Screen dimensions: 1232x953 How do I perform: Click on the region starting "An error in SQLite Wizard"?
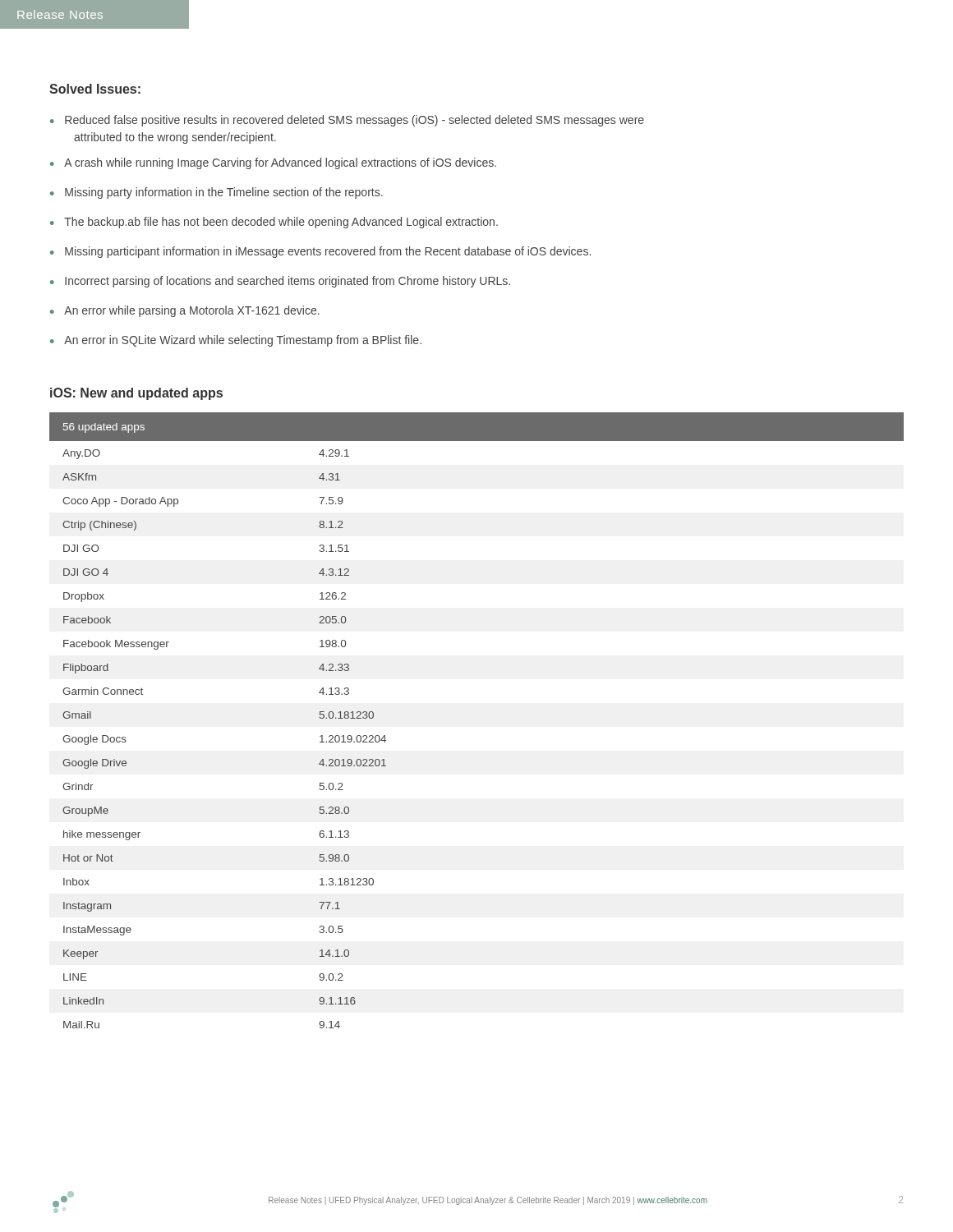pyautogui.click(x=243, y=340)
